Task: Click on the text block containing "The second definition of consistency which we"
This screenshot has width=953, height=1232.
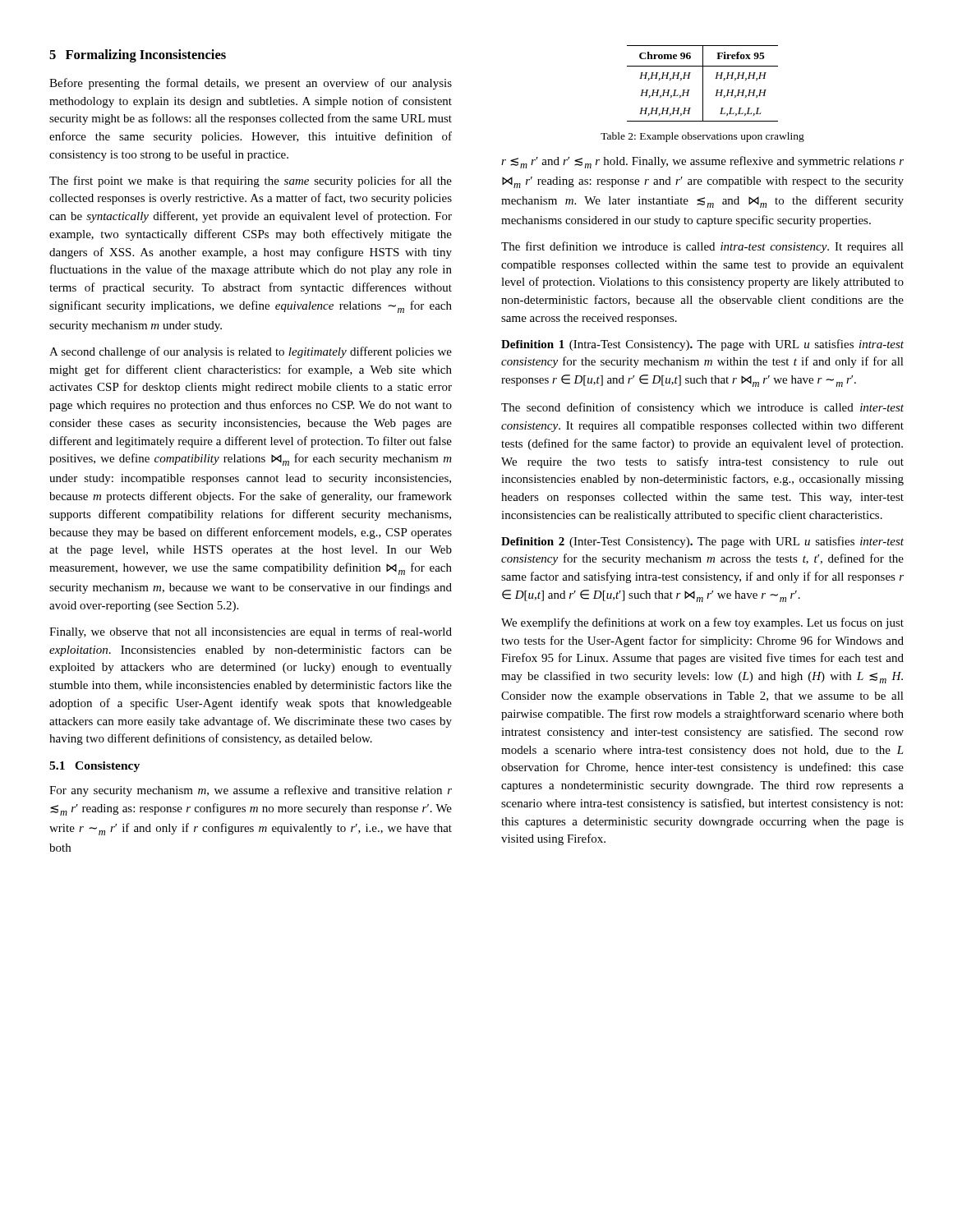Action: [702, 462]
